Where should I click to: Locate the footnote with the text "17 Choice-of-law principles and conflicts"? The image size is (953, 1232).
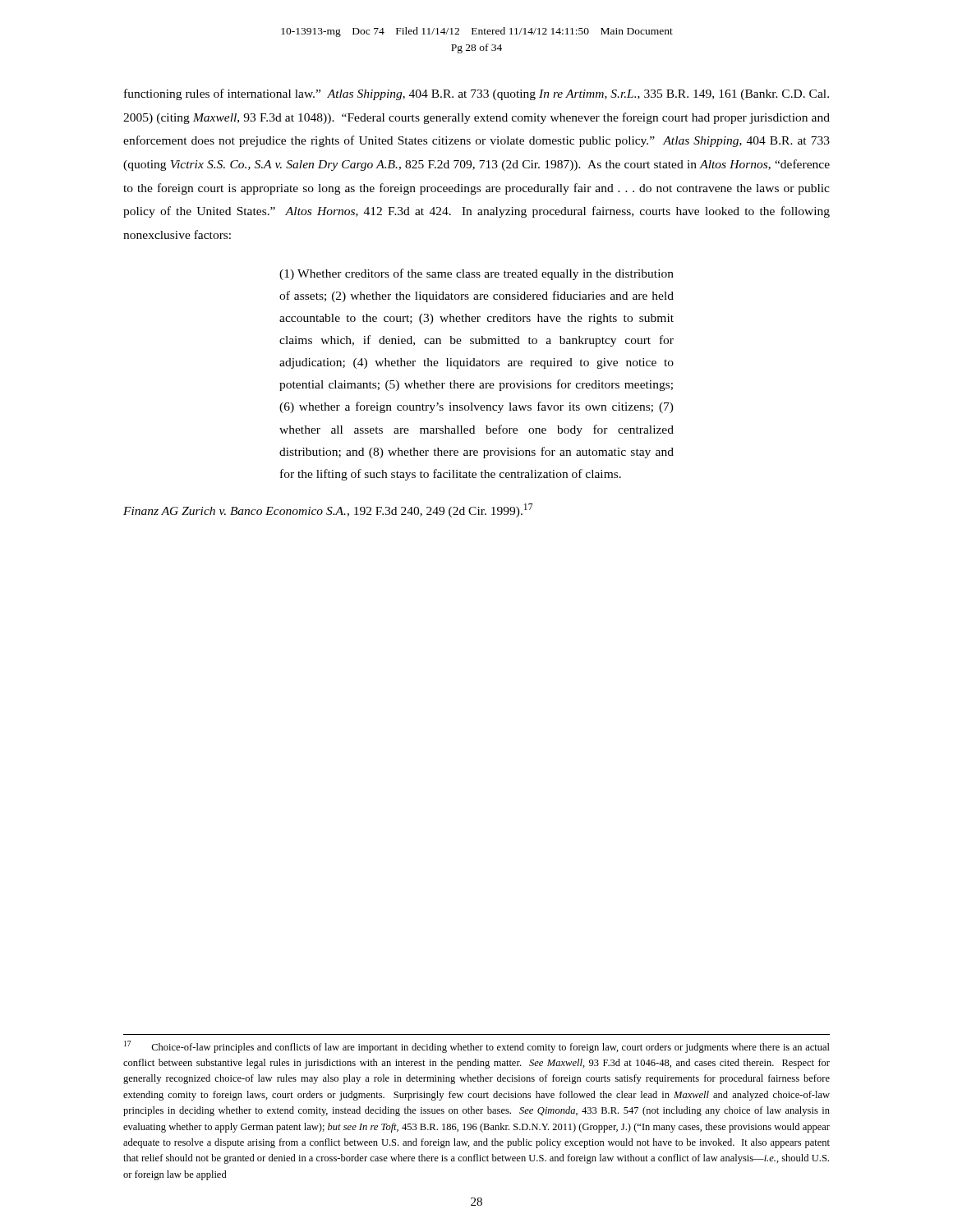[476, 1110]
